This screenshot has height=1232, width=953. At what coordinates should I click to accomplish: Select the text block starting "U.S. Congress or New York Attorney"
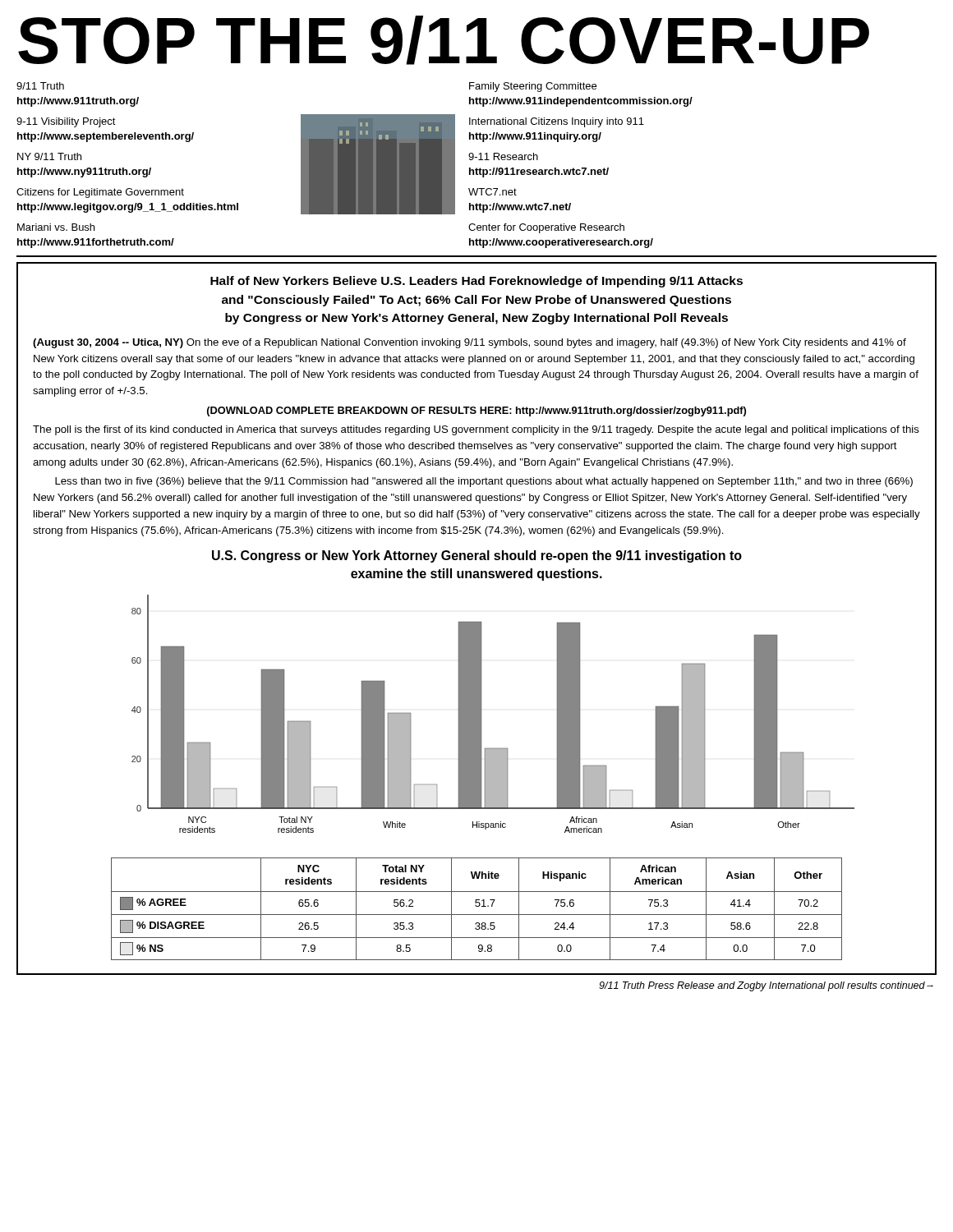coord(476,565)
